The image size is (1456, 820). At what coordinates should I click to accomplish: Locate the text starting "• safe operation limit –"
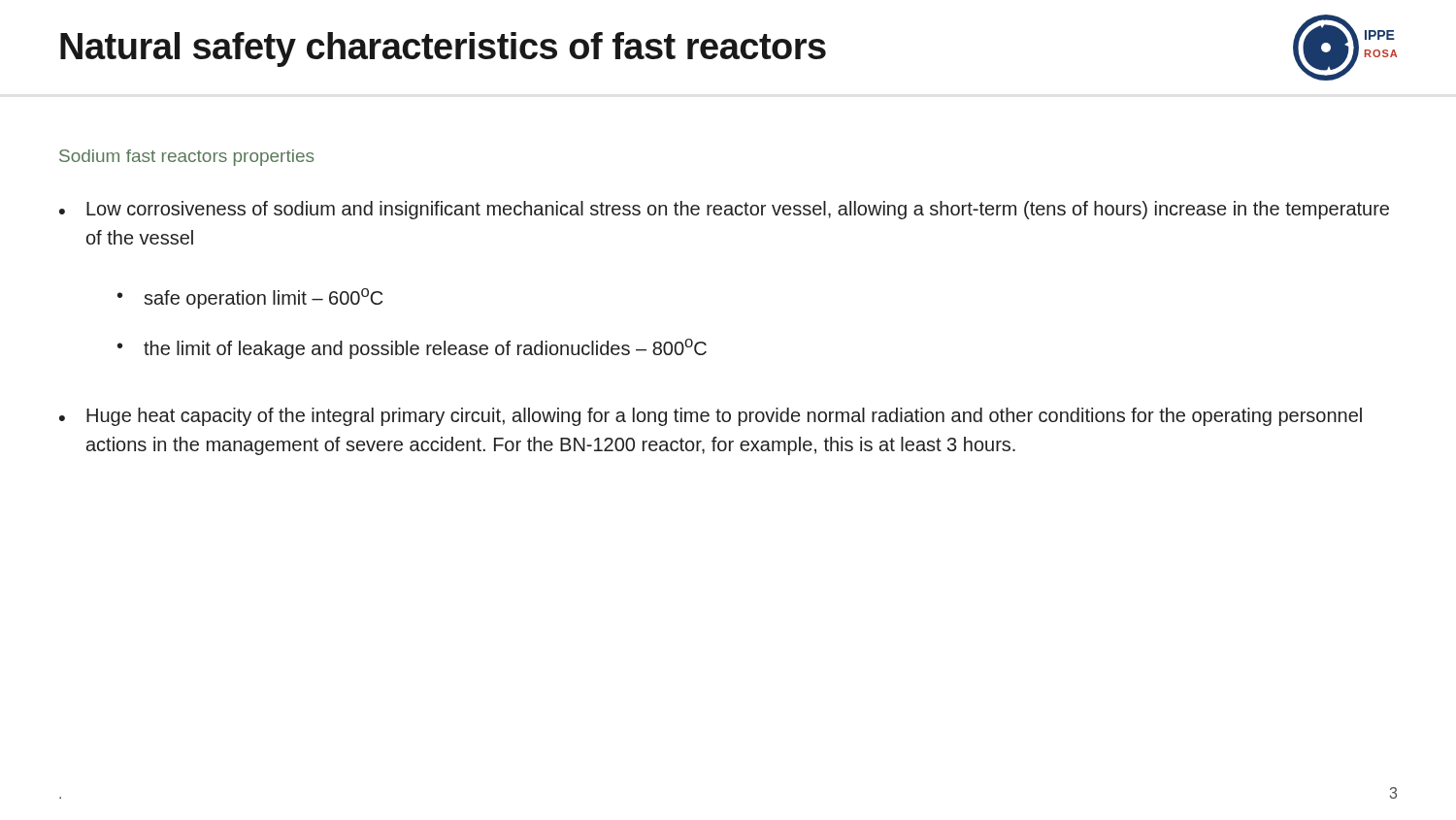[x=250, y=296]
